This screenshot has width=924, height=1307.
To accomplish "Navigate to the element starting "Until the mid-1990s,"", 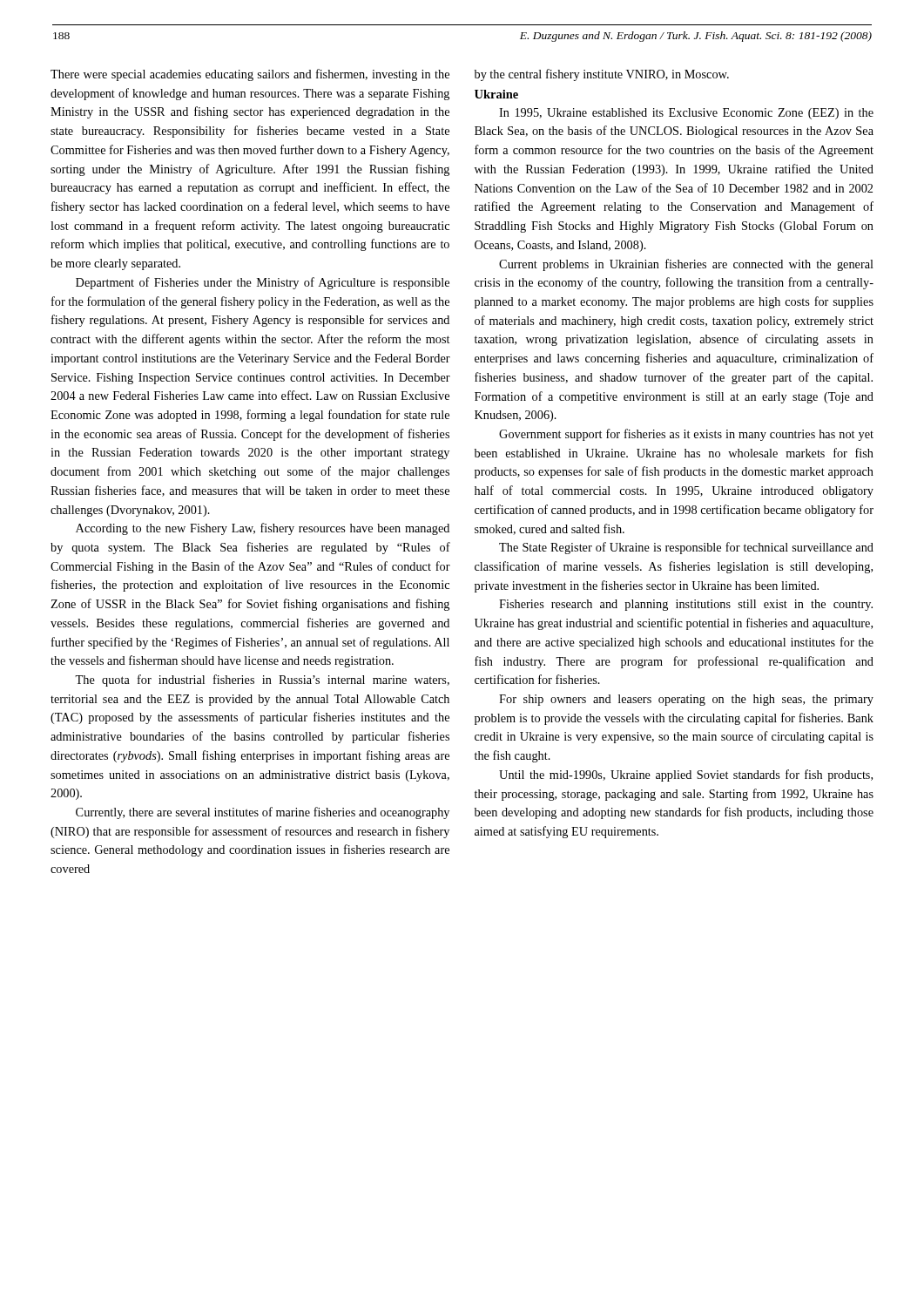I will point(674,804).
